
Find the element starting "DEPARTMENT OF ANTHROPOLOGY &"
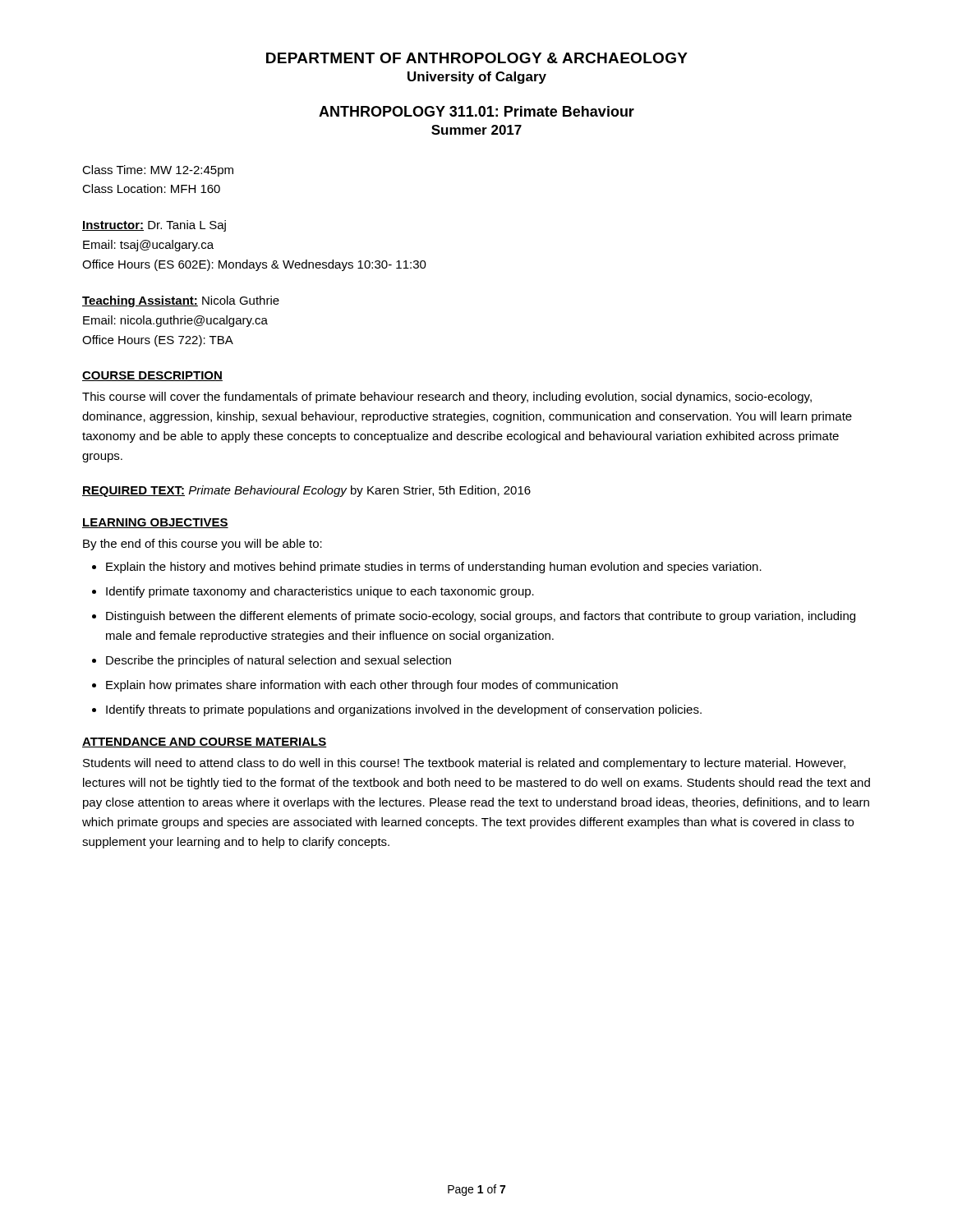(476, 67)
